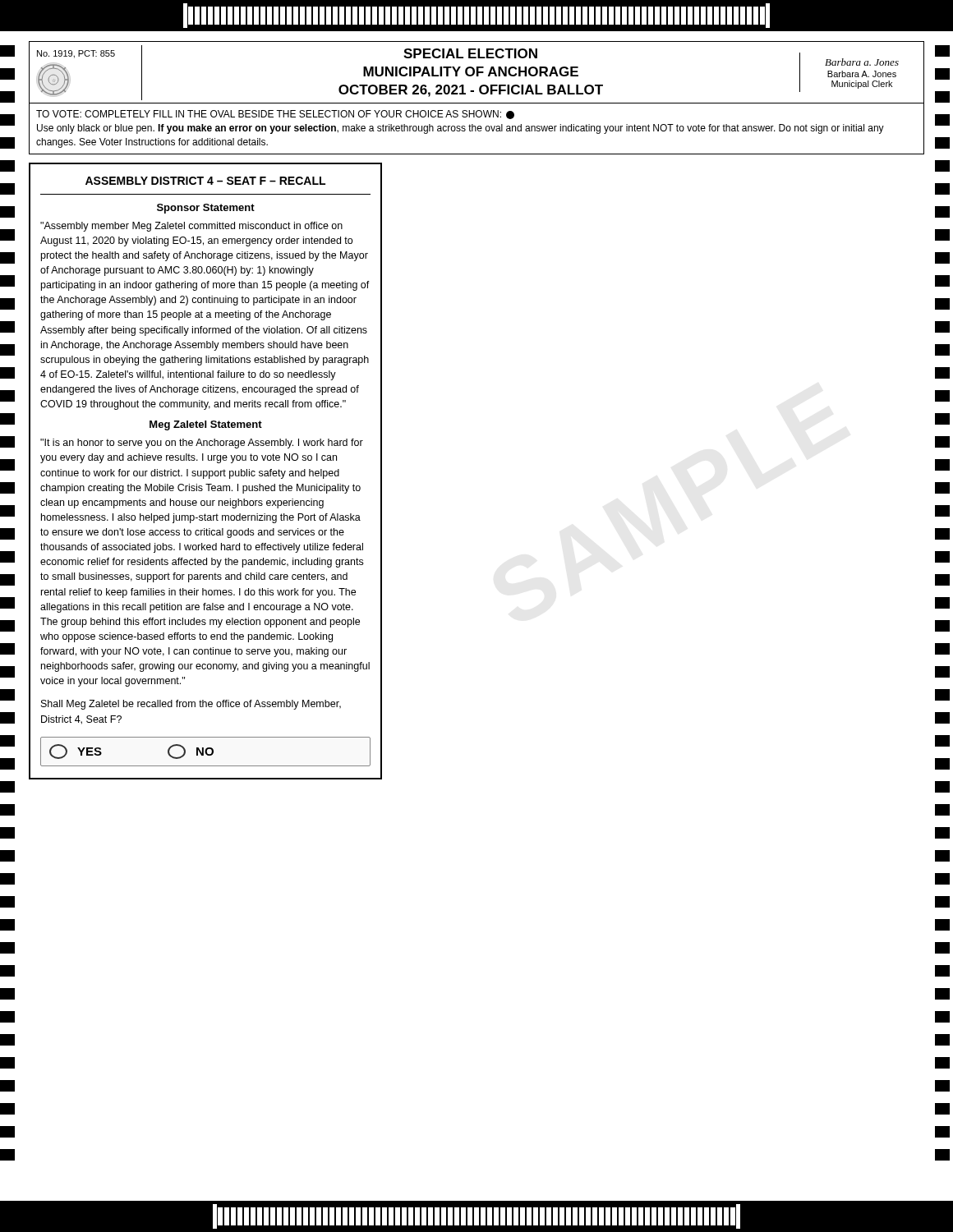Click the passage that begins "TO VOTE: COMPLETELY"

coord(460,128)
